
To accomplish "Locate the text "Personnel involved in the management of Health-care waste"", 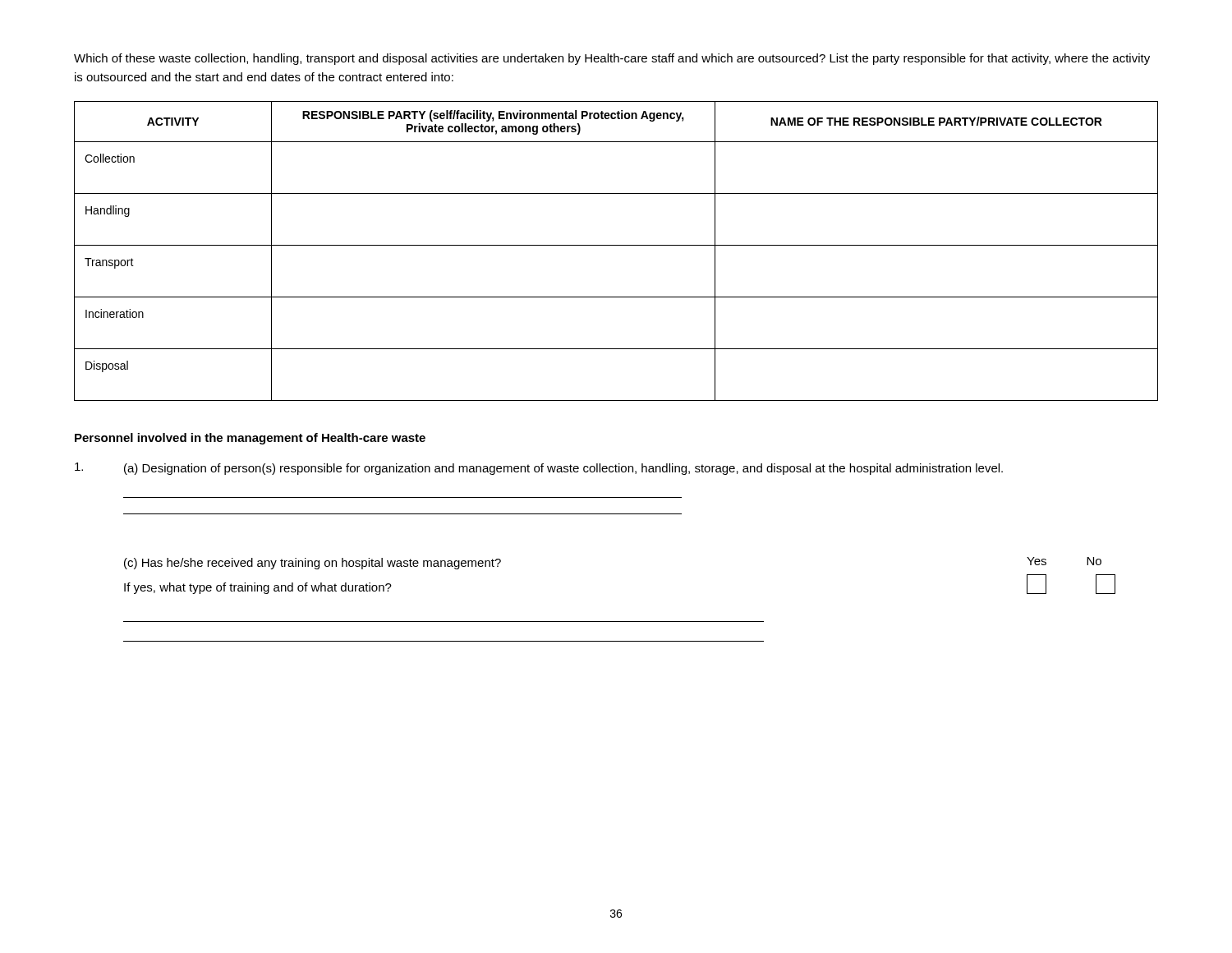I will click(250, 437).
